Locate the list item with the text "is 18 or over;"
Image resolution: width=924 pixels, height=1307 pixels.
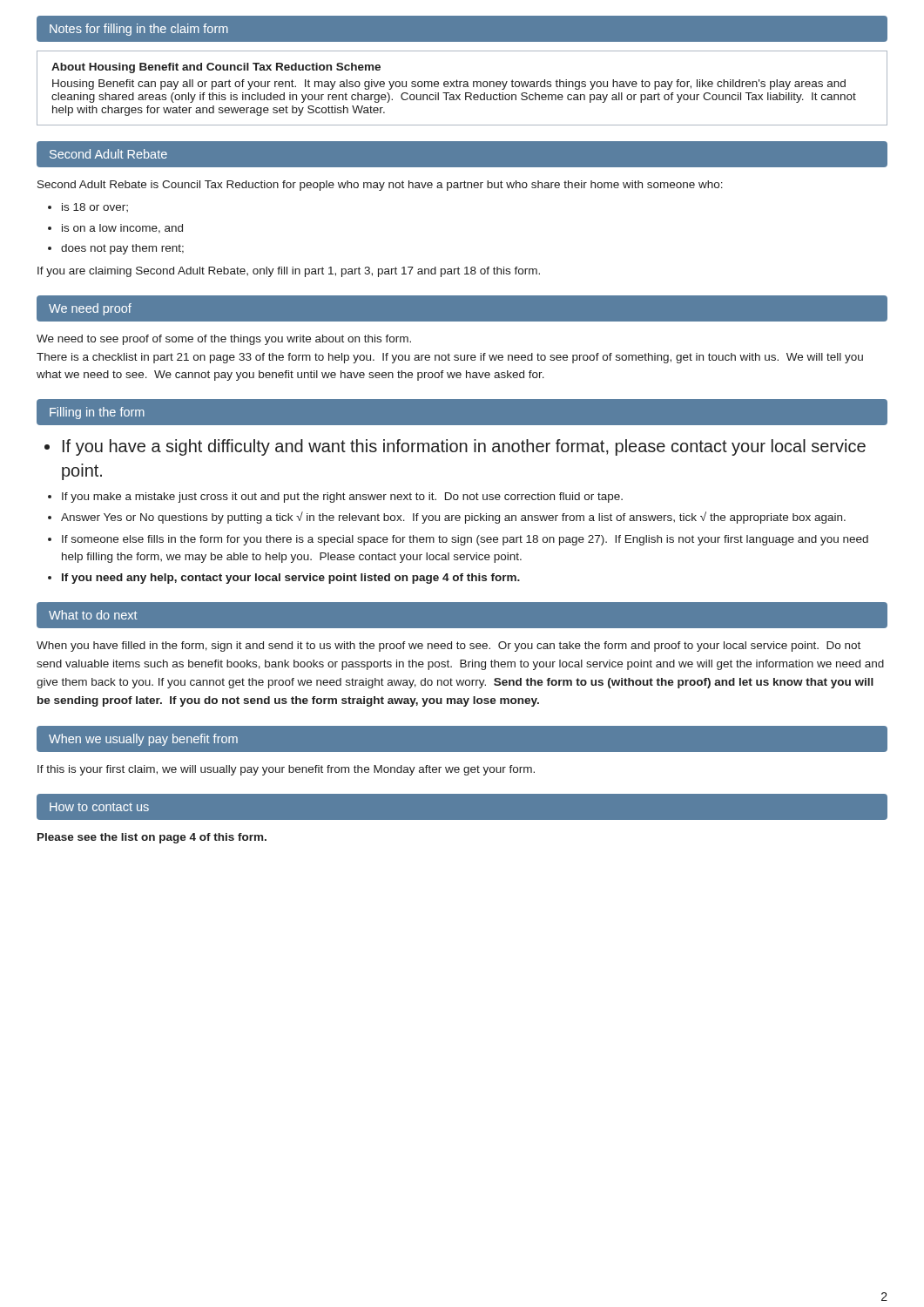click(95, 207)
